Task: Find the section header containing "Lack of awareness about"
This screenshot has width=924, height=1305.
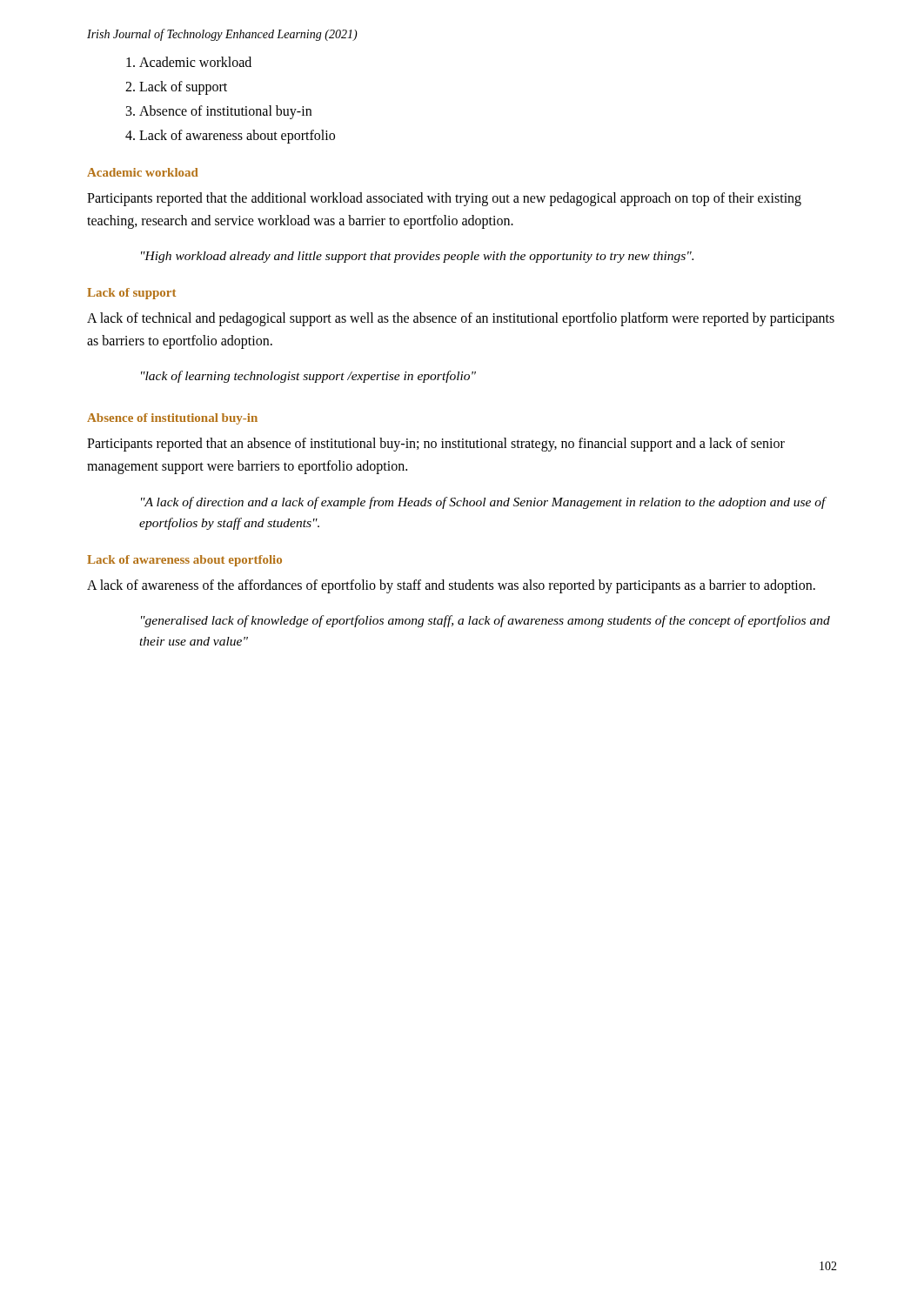Action: coord(185,559)
